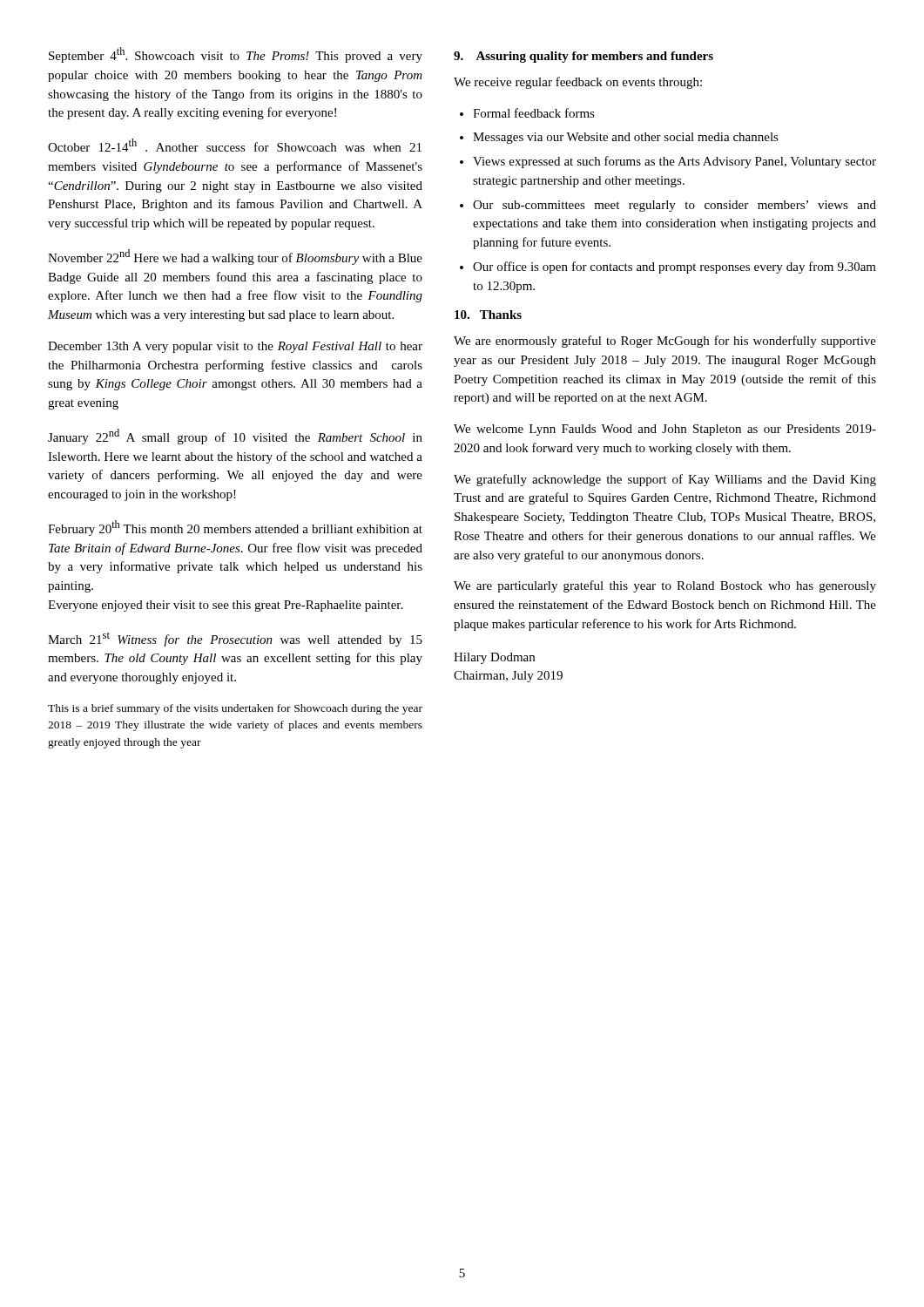This screenshot has width=924, height=1307.
Task: Click the passage that begins "March 21st Witness for the Prosecution was well"
Action: click(x=235, y=657)
